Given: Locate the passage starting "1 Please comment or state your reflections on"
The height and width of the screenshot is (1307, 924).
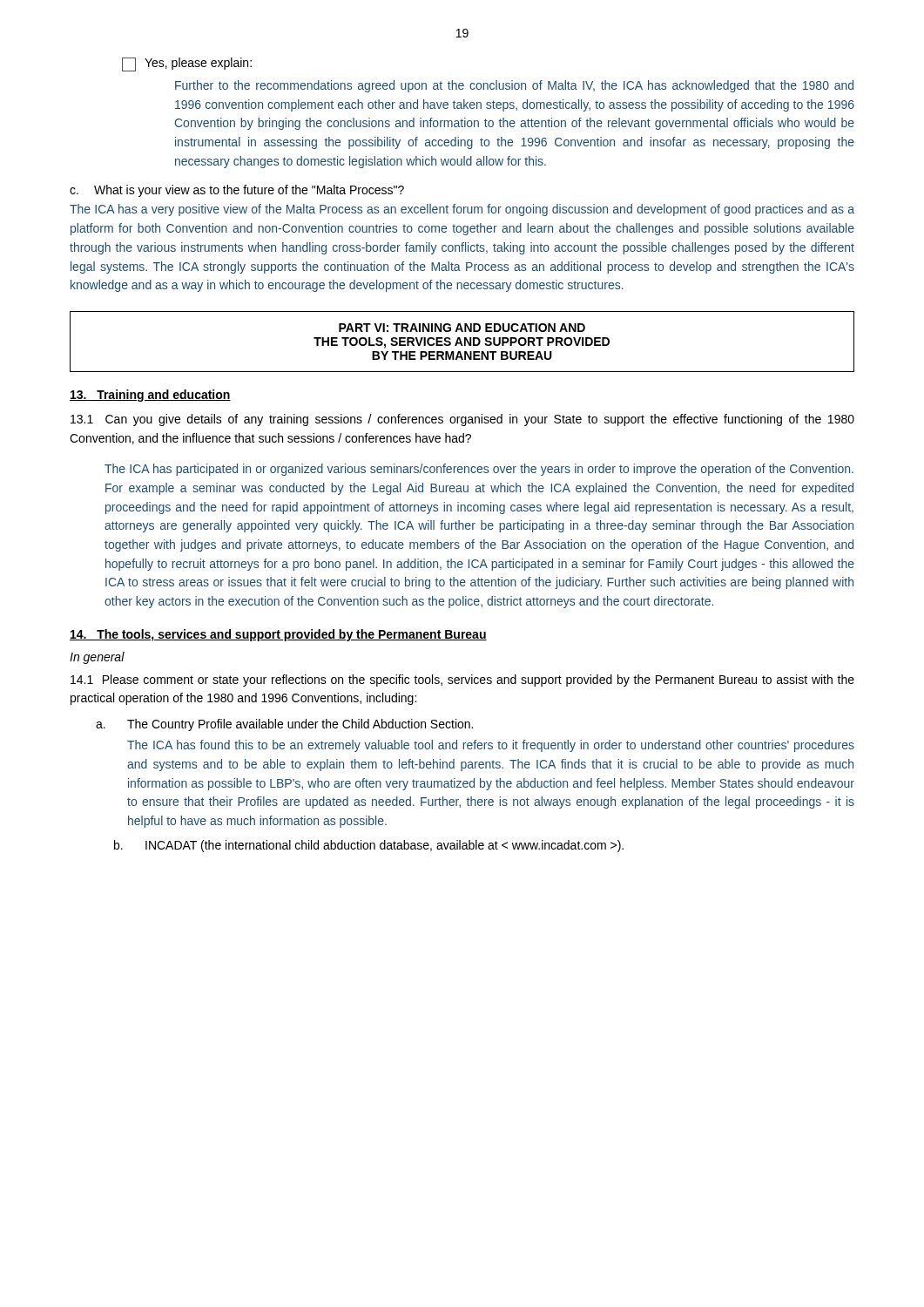Looking at the screenshot, I should pyautogui.click(x=462, y=689).
